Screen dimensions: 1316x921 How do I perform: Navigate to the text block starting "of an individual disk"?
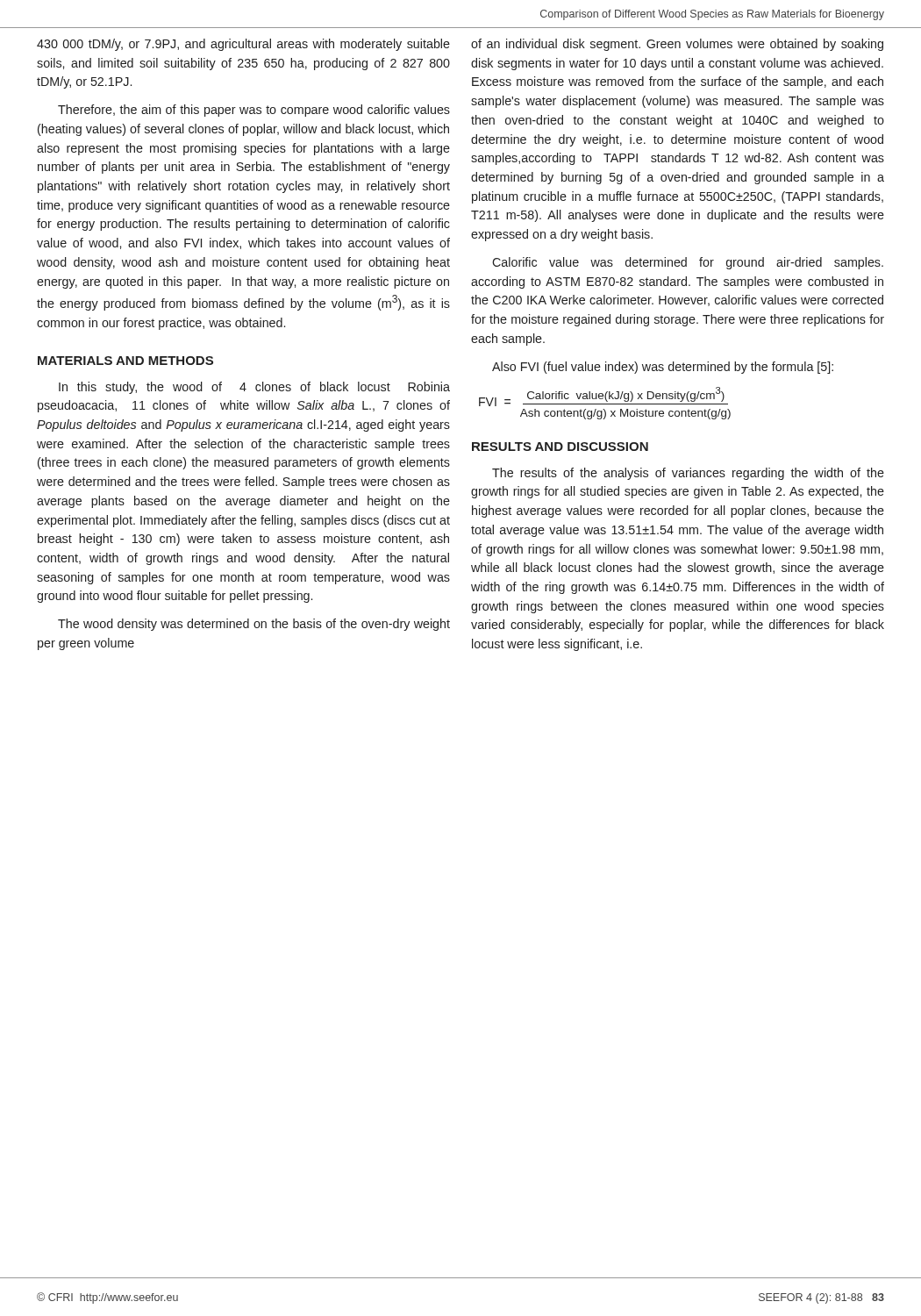[x=678, y=140]
